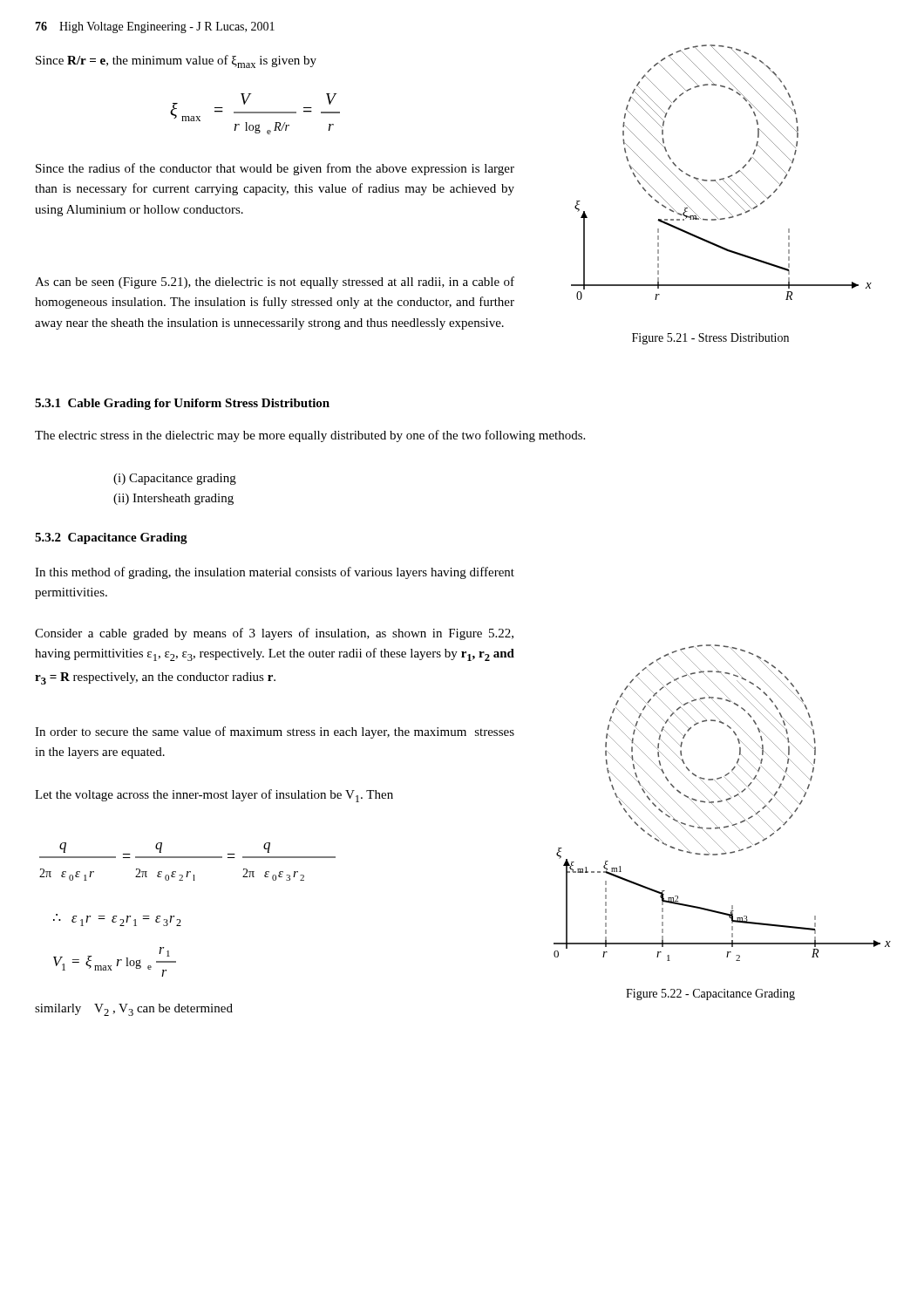Navigate to the text starting "(i) Capacitance grading"
This screenshot has width=924, height=1308.
click(x=175, y=478)
